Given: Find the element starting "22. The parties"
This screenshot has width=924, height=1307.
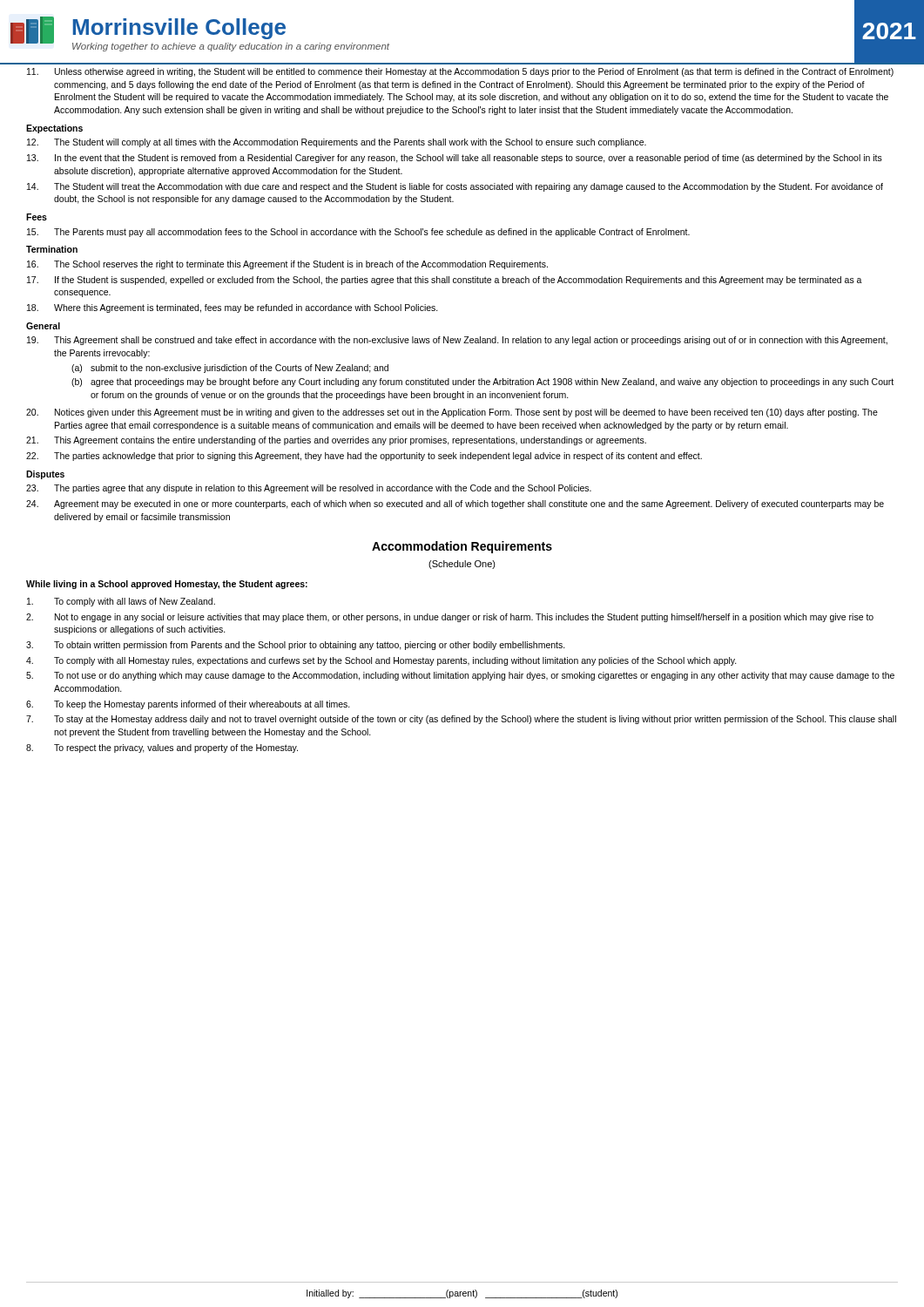Looking at the screenshot, I should (x=462, y=456).
